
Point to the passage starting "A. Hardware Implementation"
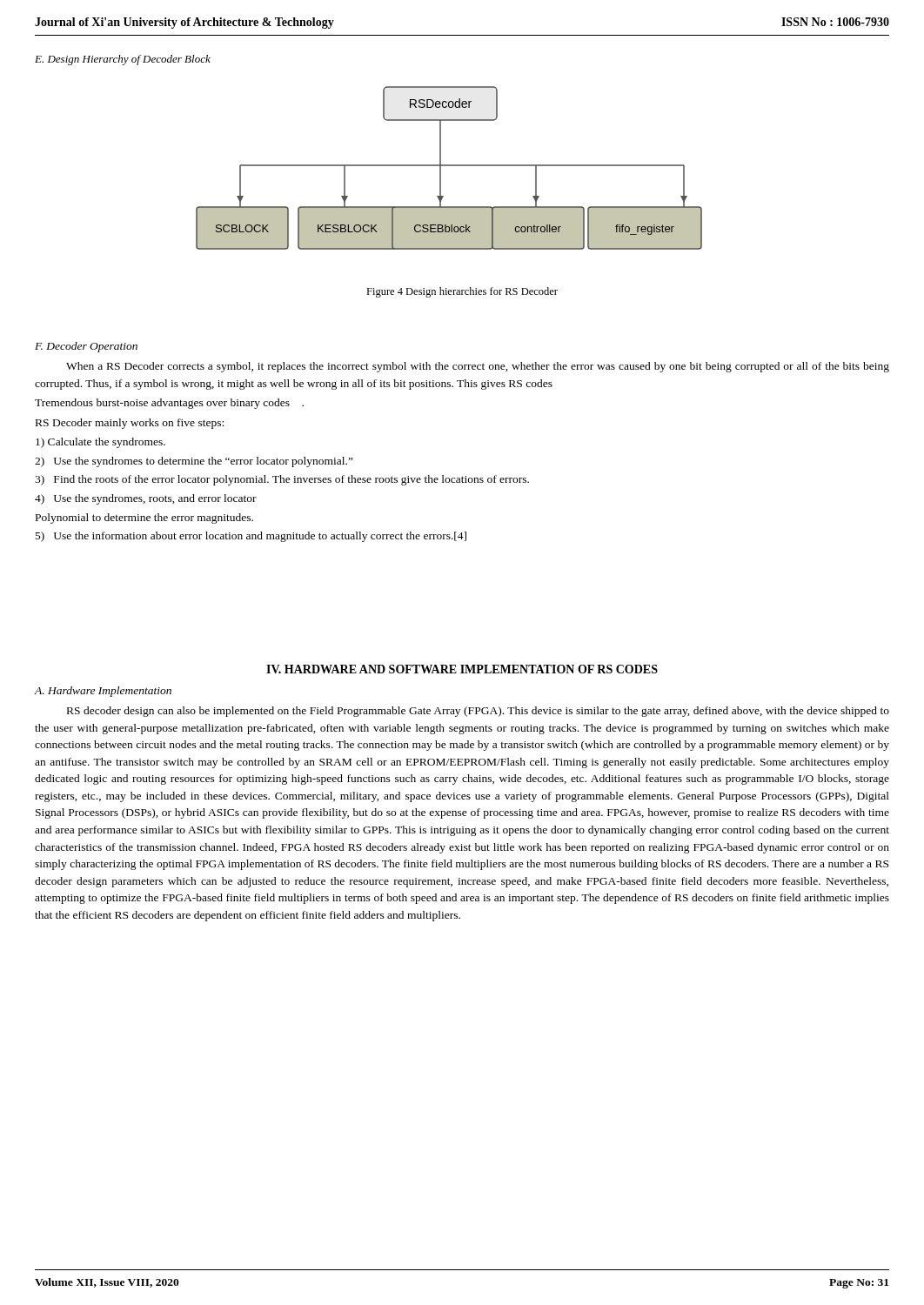[x=103, y=690]
